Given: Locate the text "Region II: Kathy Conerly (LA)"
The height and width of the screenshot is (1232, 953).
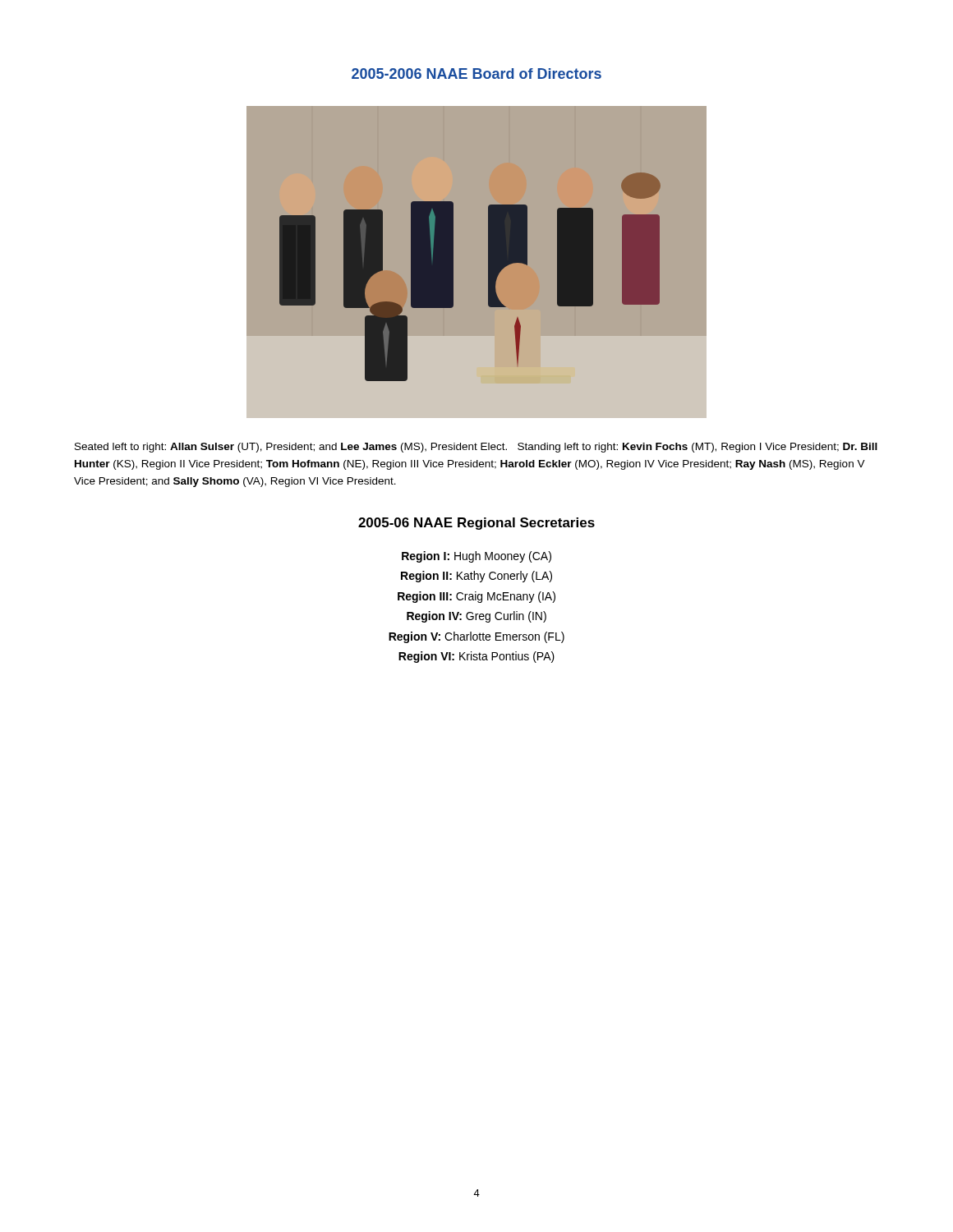Looking at the screenshot, I should click(x=476, y=576).
